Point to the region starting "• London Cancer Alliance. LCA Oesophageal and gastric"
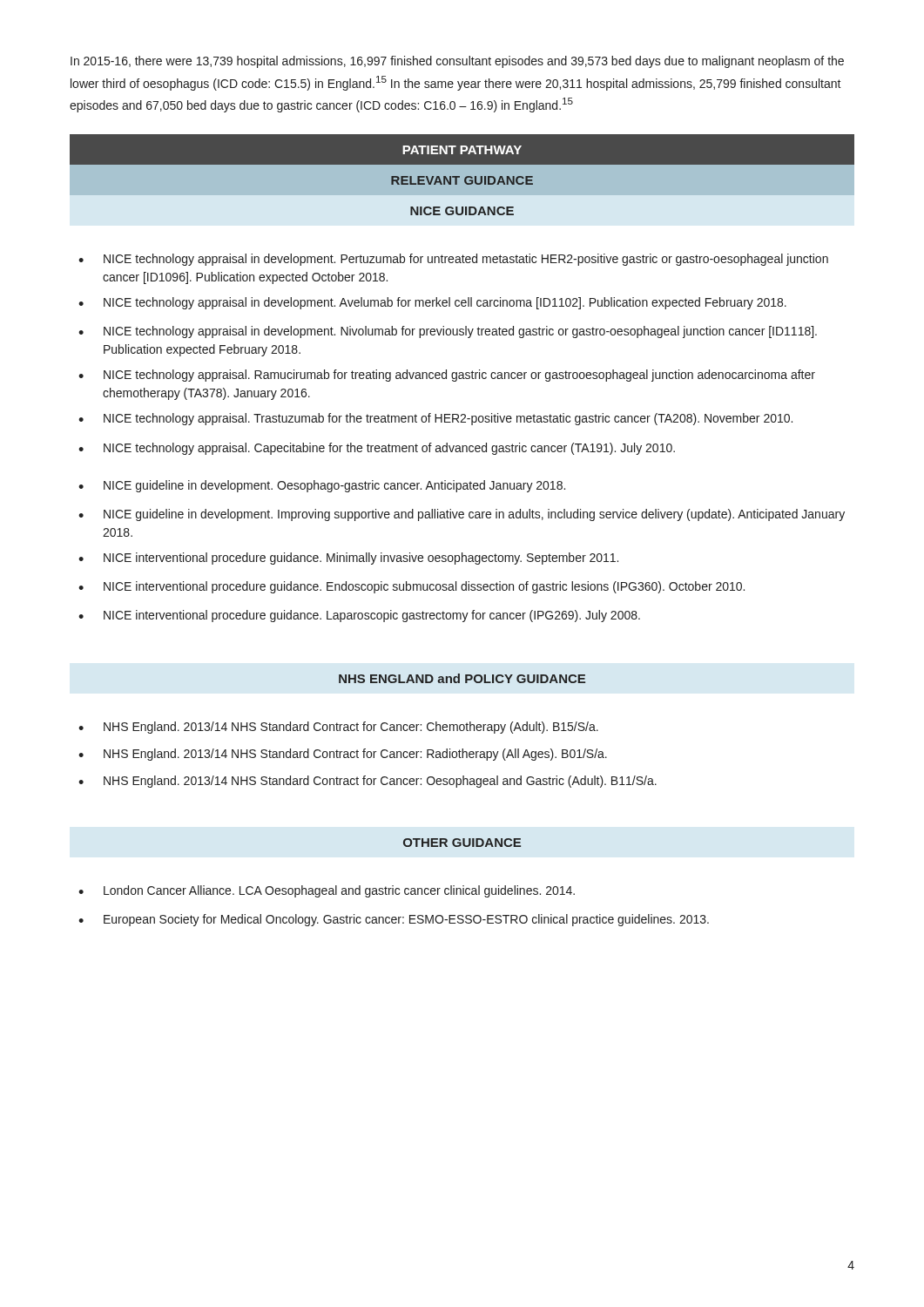The image size is (924, 1307). (x=466, y=893)
